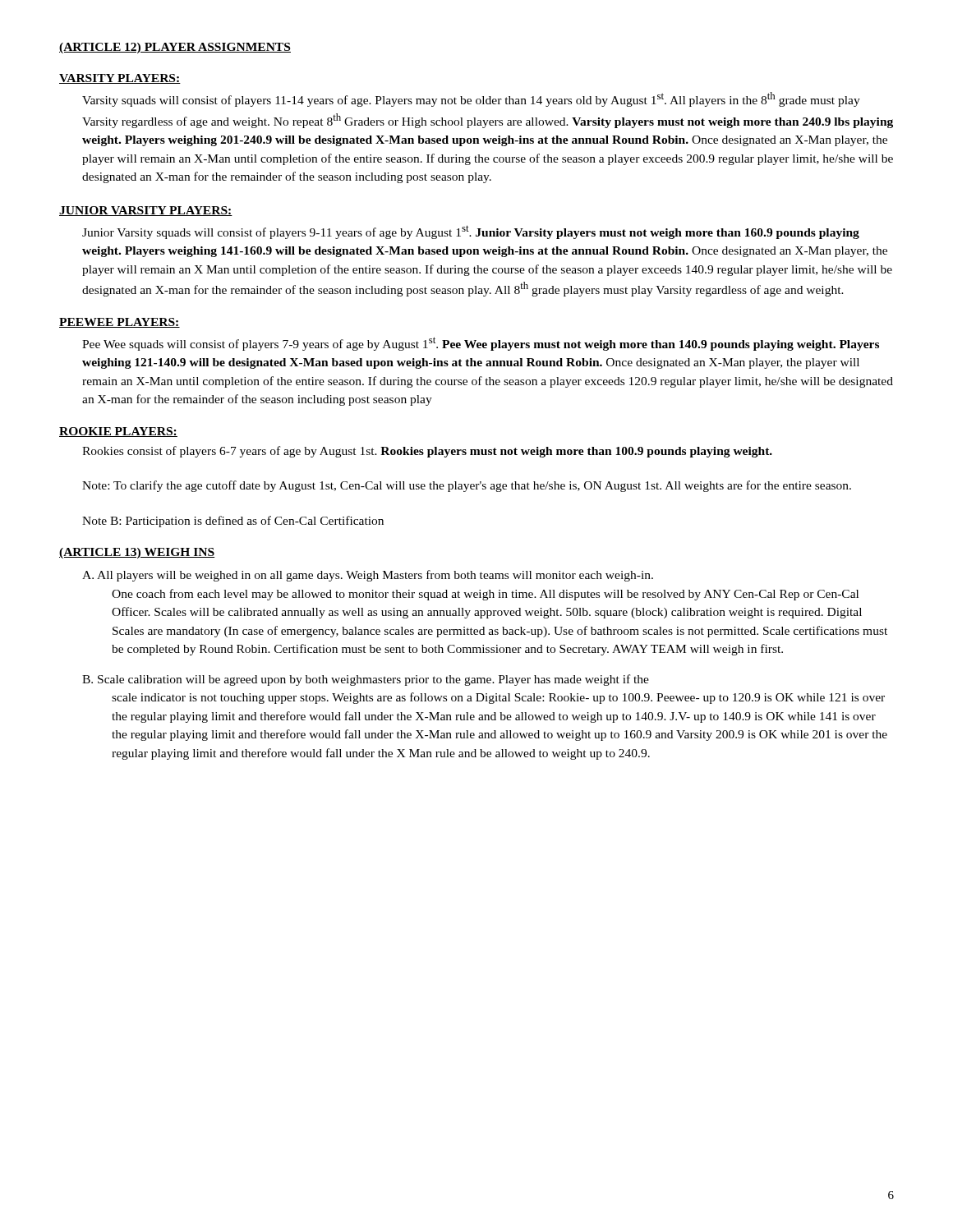
Task: Point to the passage starting "JUNIOR VARSITY PLAYERS:"
Action: point(146,210)
